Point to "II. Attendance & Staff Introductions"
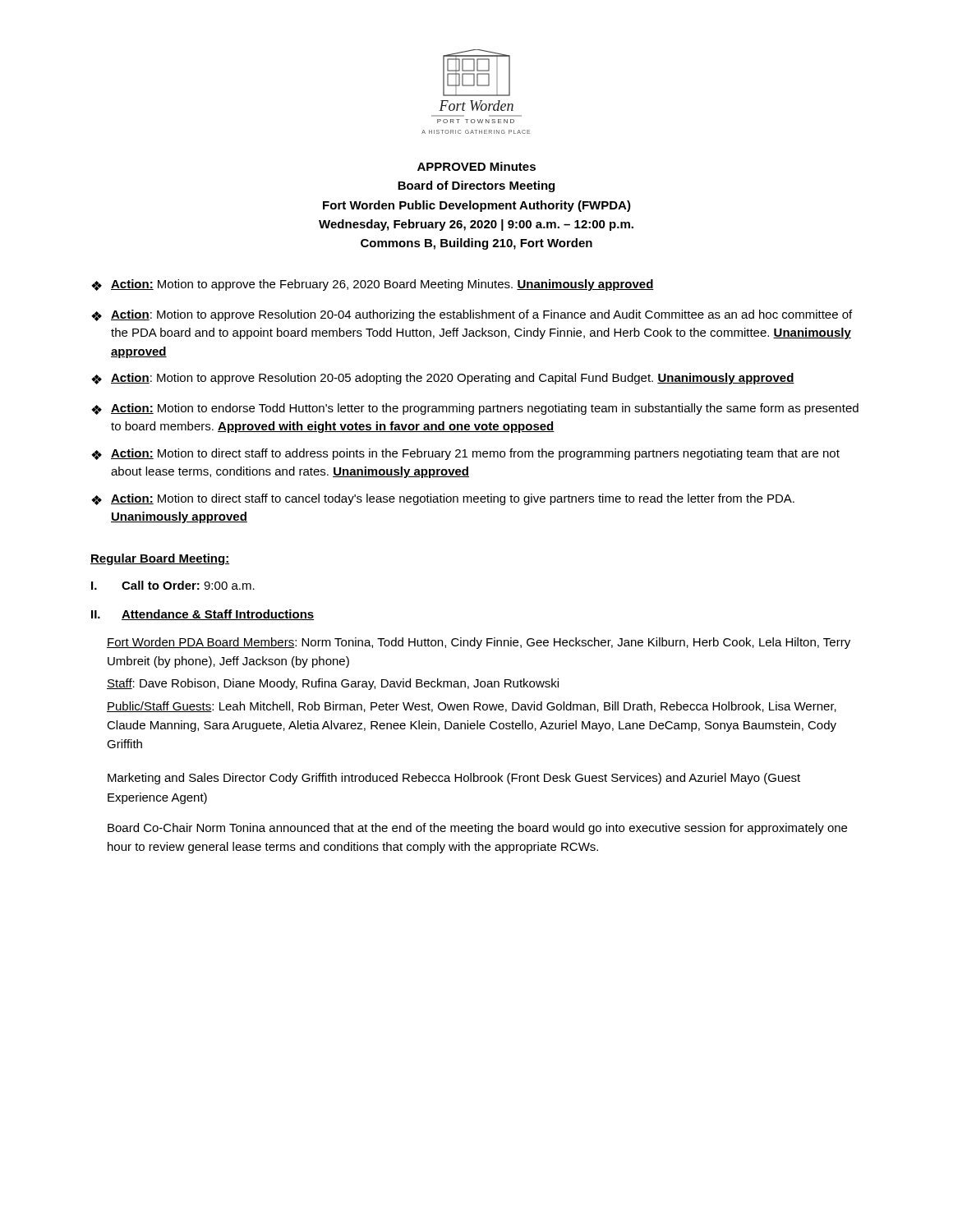Screen dimensions: 1232x953 pos(202,614)
